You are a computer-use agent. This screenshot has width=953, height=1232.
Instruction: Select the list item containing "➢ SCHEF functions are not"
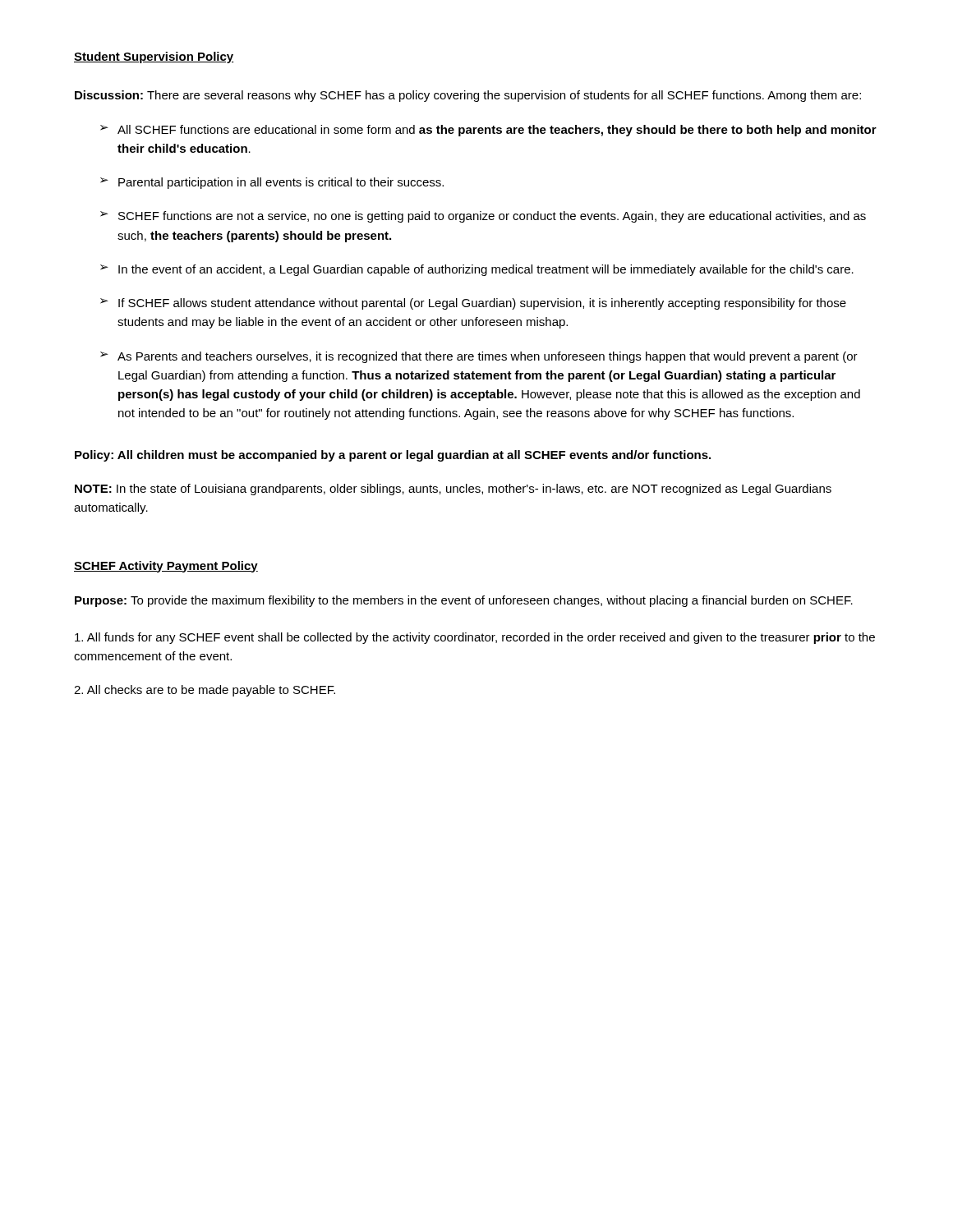click(x=489, y=225)
